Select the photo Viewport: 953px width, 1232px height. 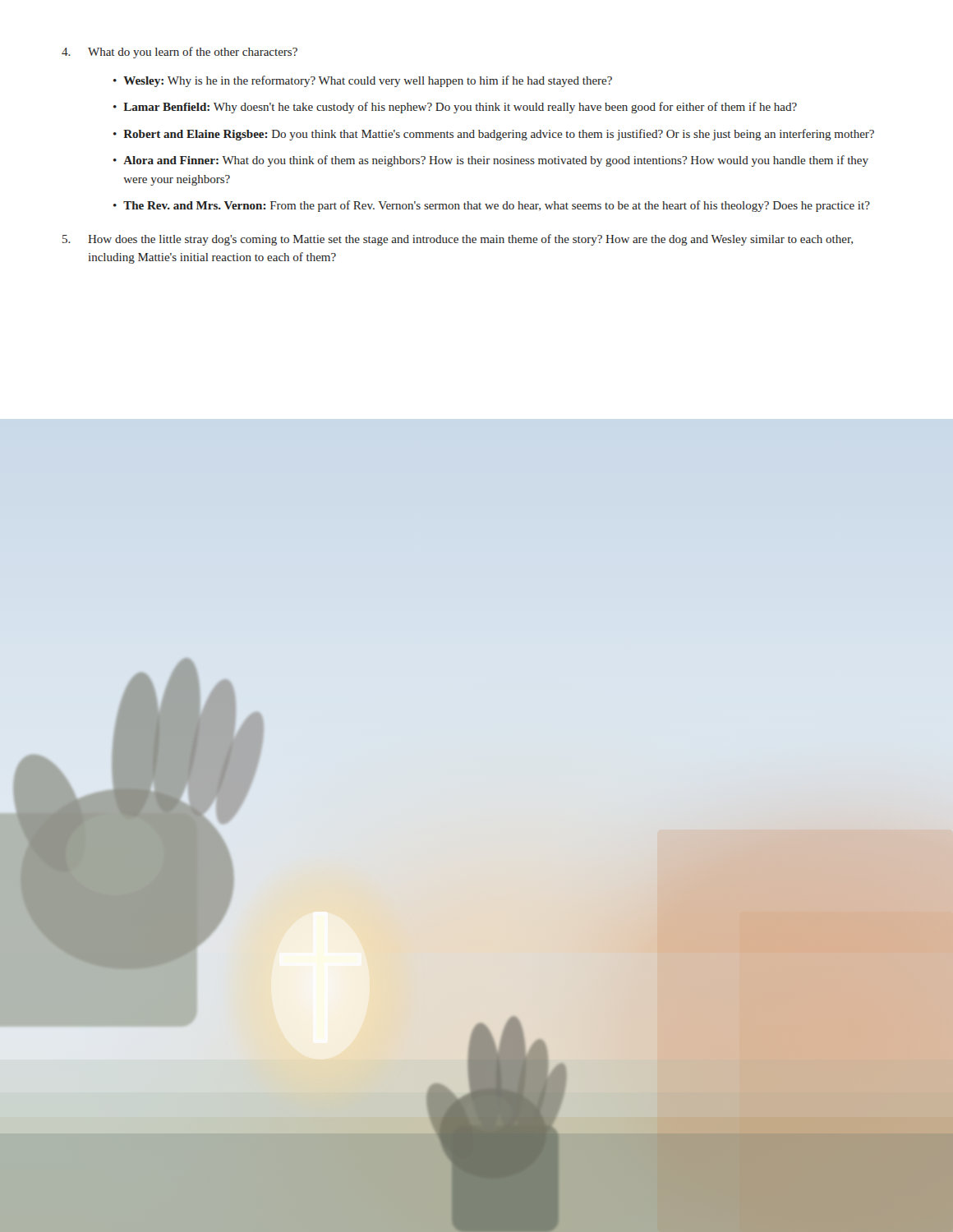(476, 825)
